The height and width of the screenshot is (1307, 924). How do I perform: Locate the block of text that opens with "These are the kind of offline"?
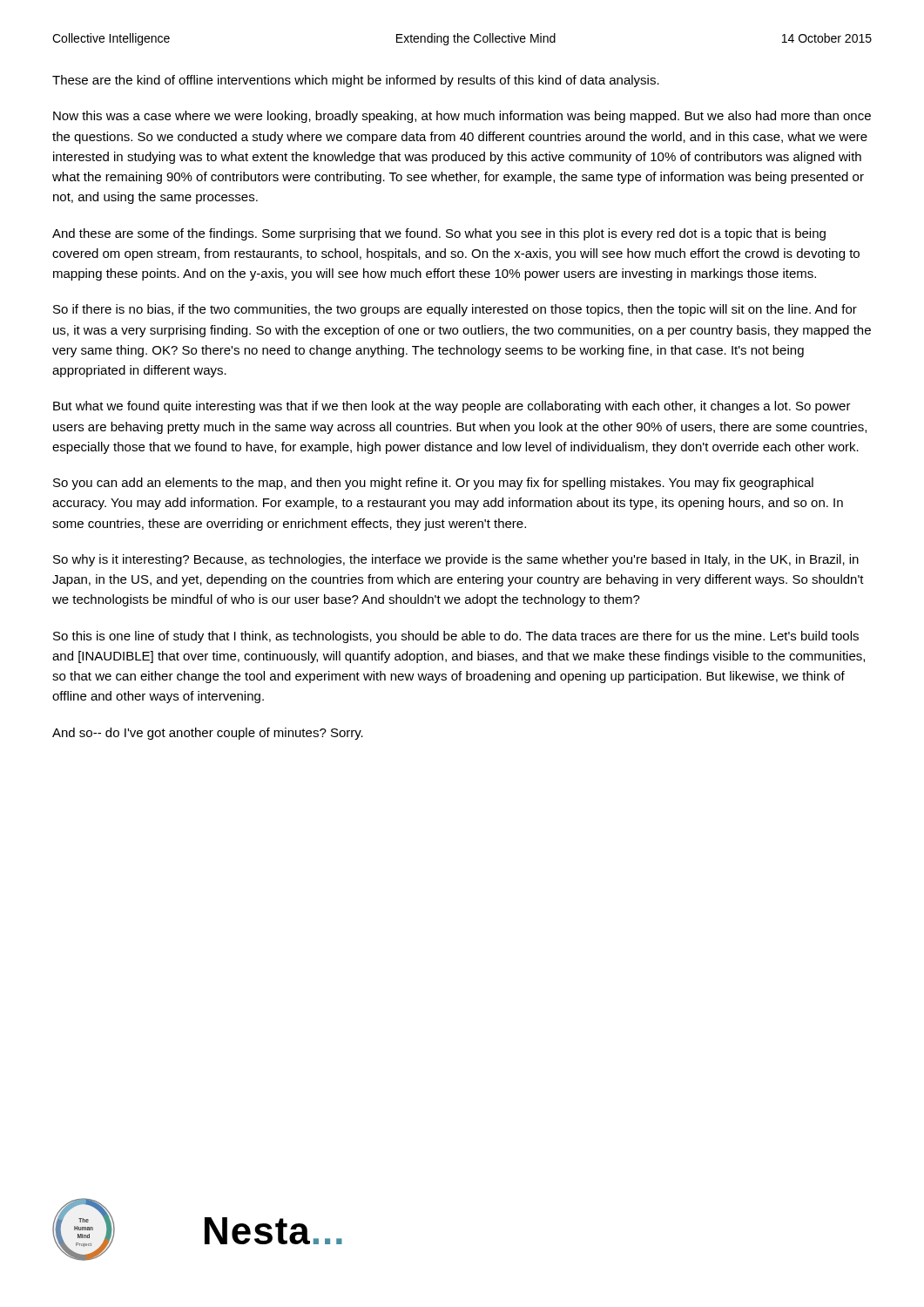(356, 80)
